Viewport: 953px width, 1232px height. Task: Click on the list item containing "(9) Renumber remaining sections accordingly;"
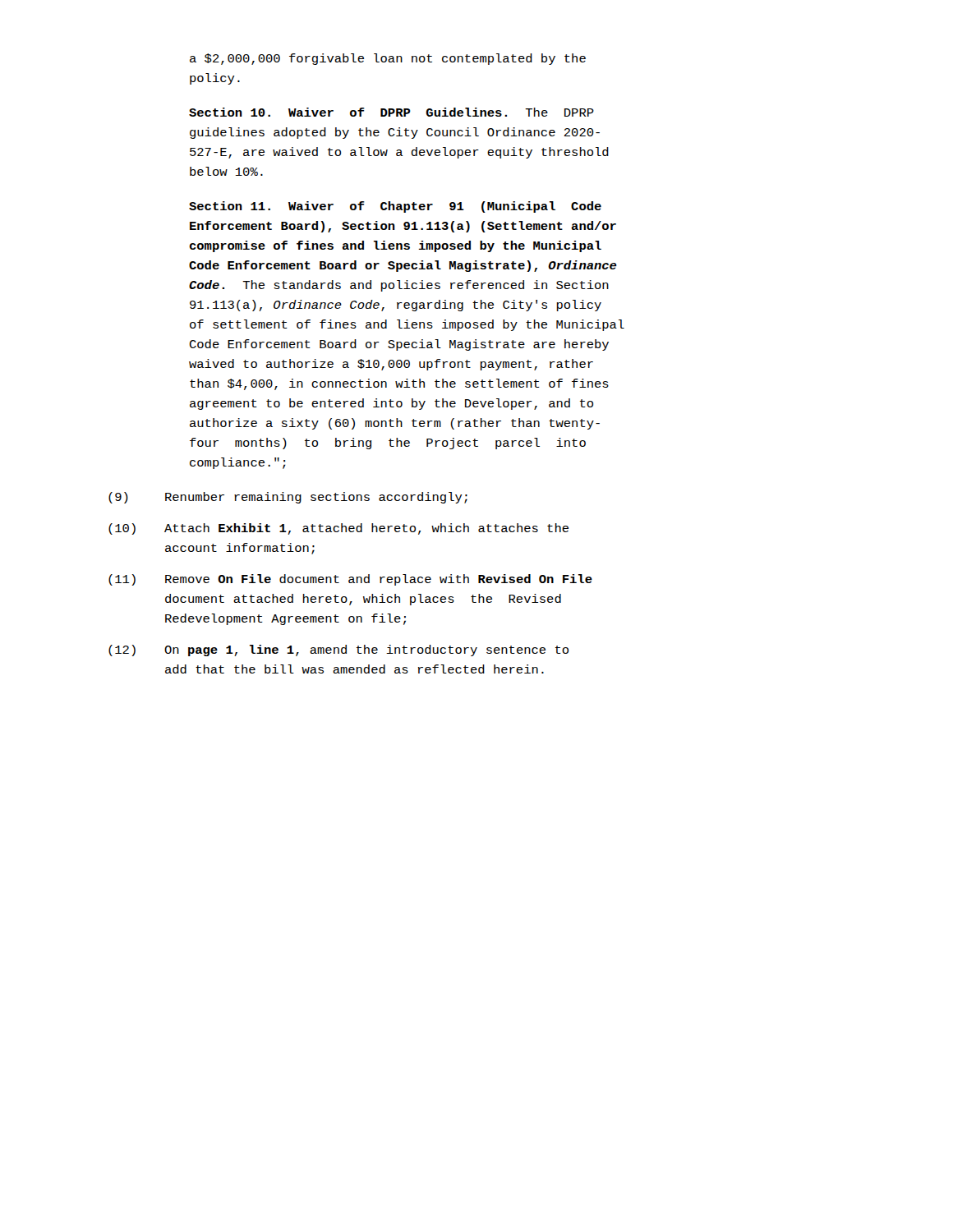pos(464,498)
